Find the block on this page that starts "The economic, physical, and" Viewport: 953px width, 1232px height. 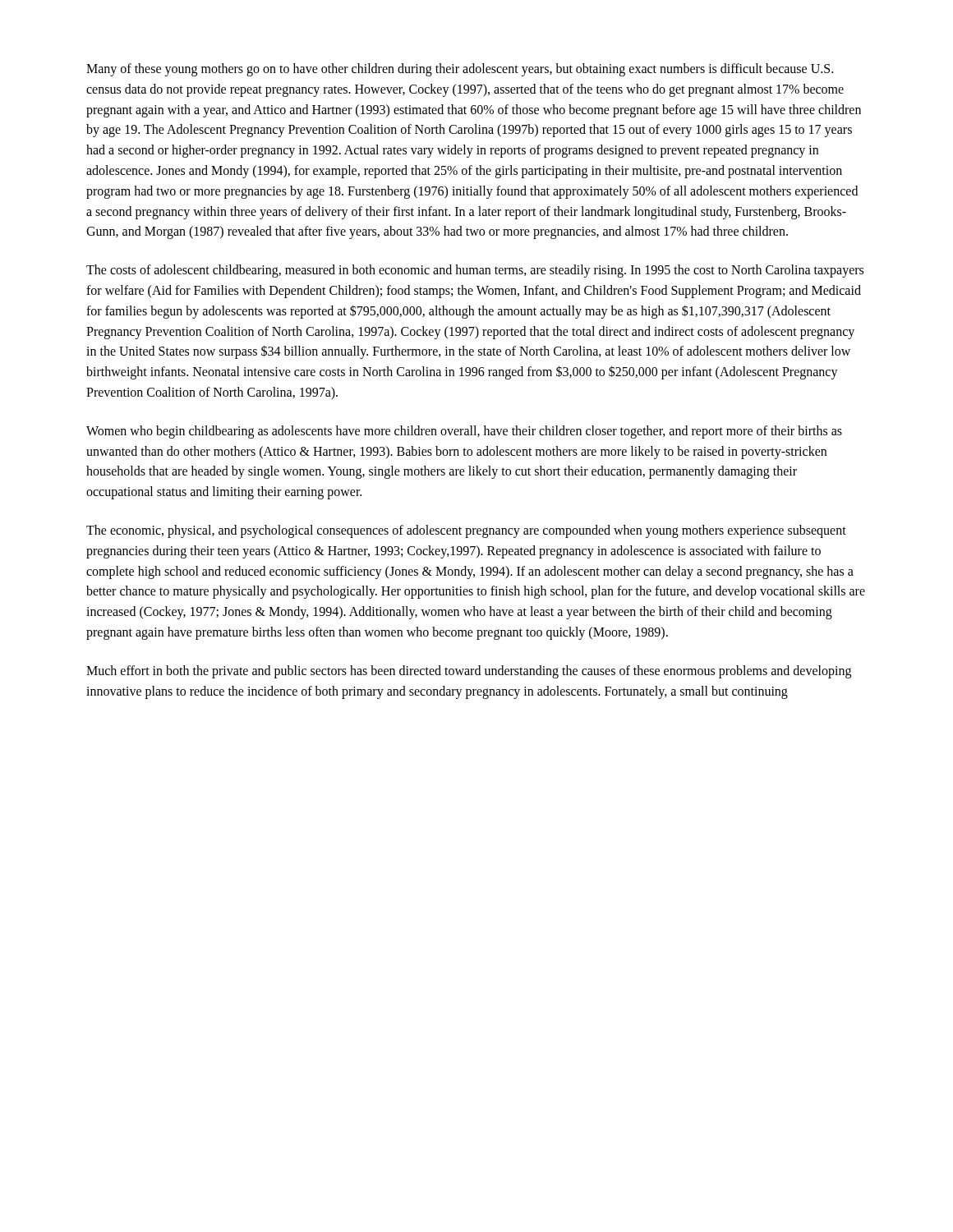pyautogui.click(x=476, y=581)
